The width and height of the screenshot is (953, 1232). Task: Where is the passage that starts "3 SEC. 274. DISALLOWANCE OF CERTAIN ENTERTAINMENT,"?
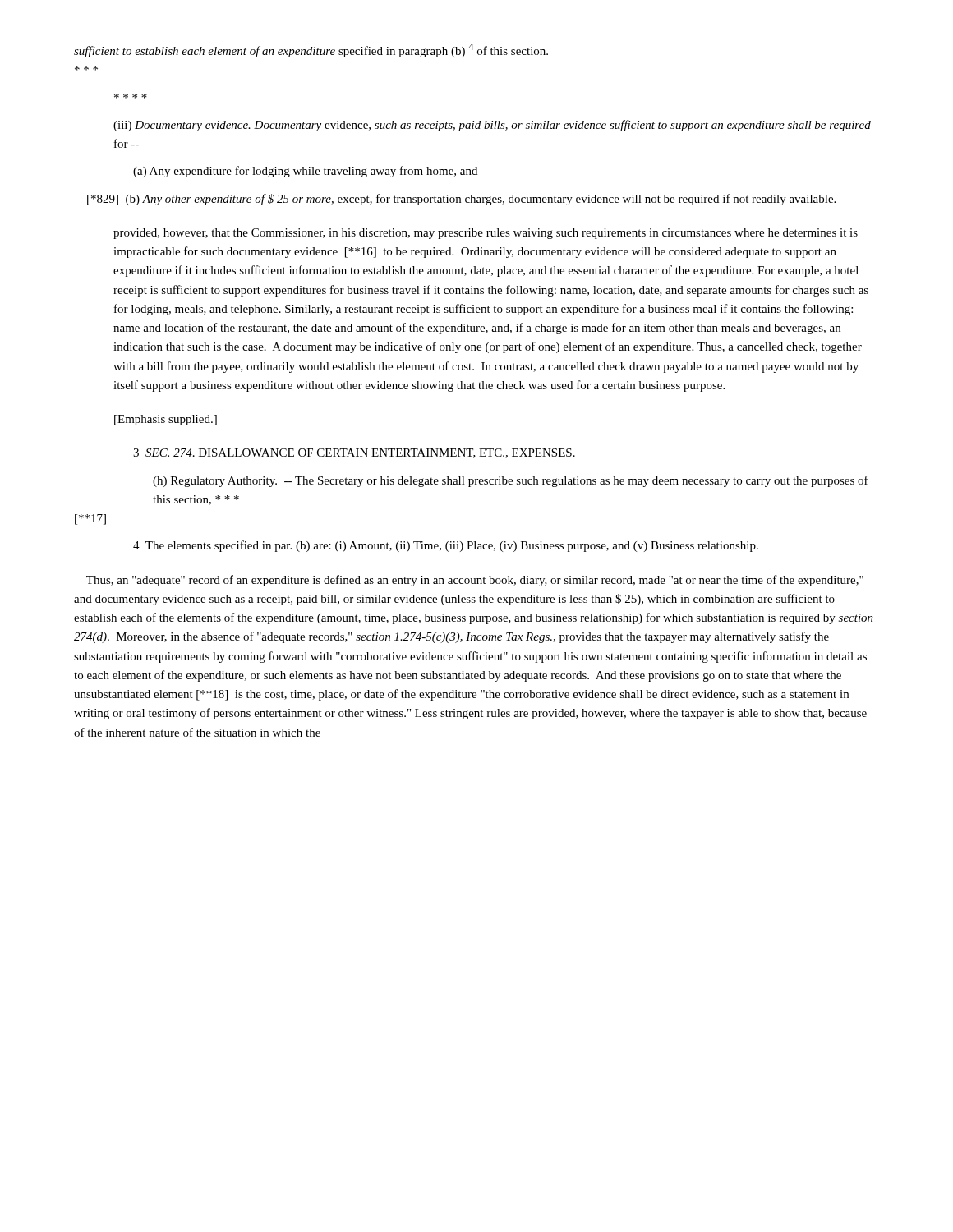click(506, 453)
